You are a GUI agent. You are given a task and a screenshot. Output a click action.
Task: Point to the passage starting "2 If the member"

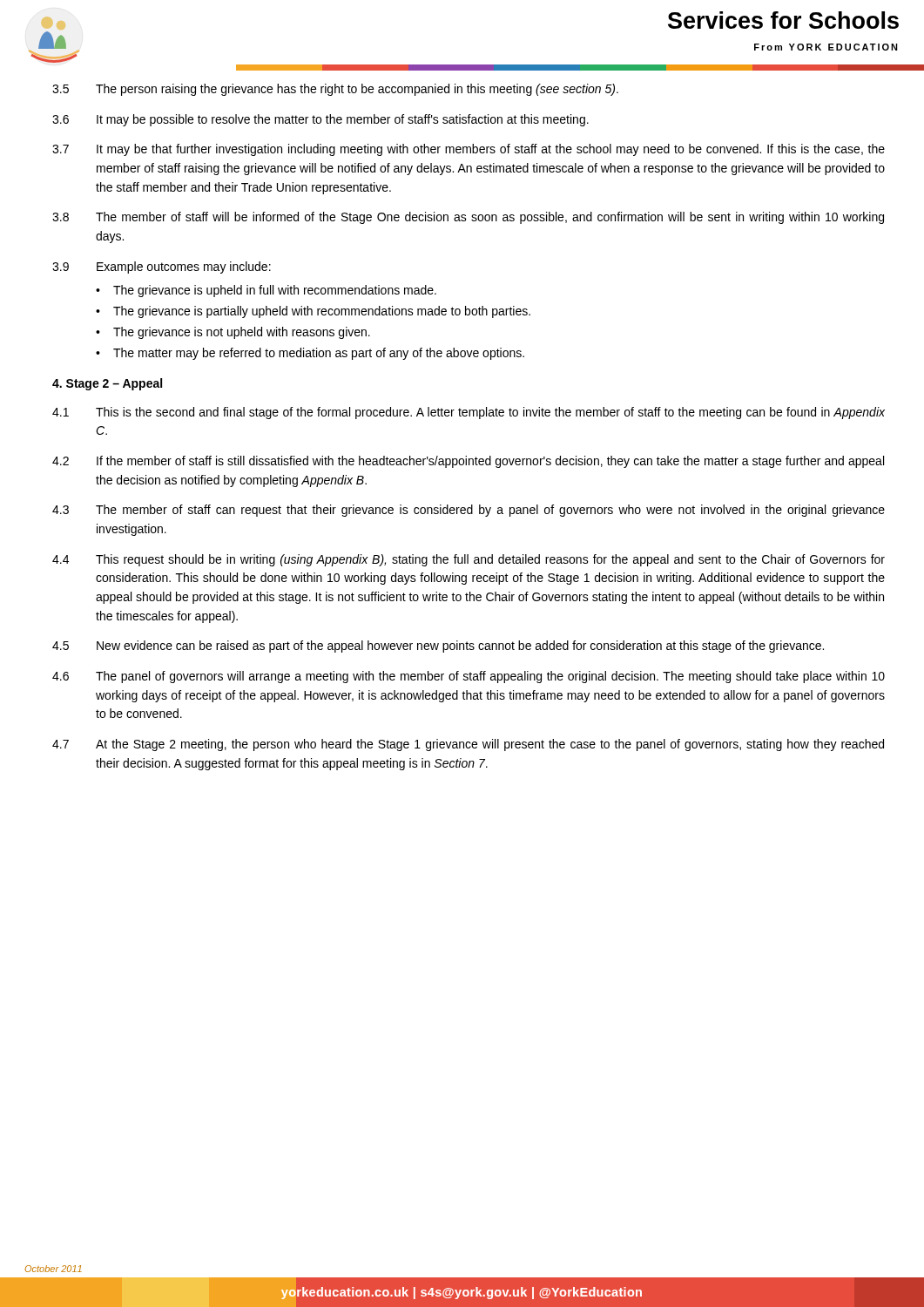469,471
